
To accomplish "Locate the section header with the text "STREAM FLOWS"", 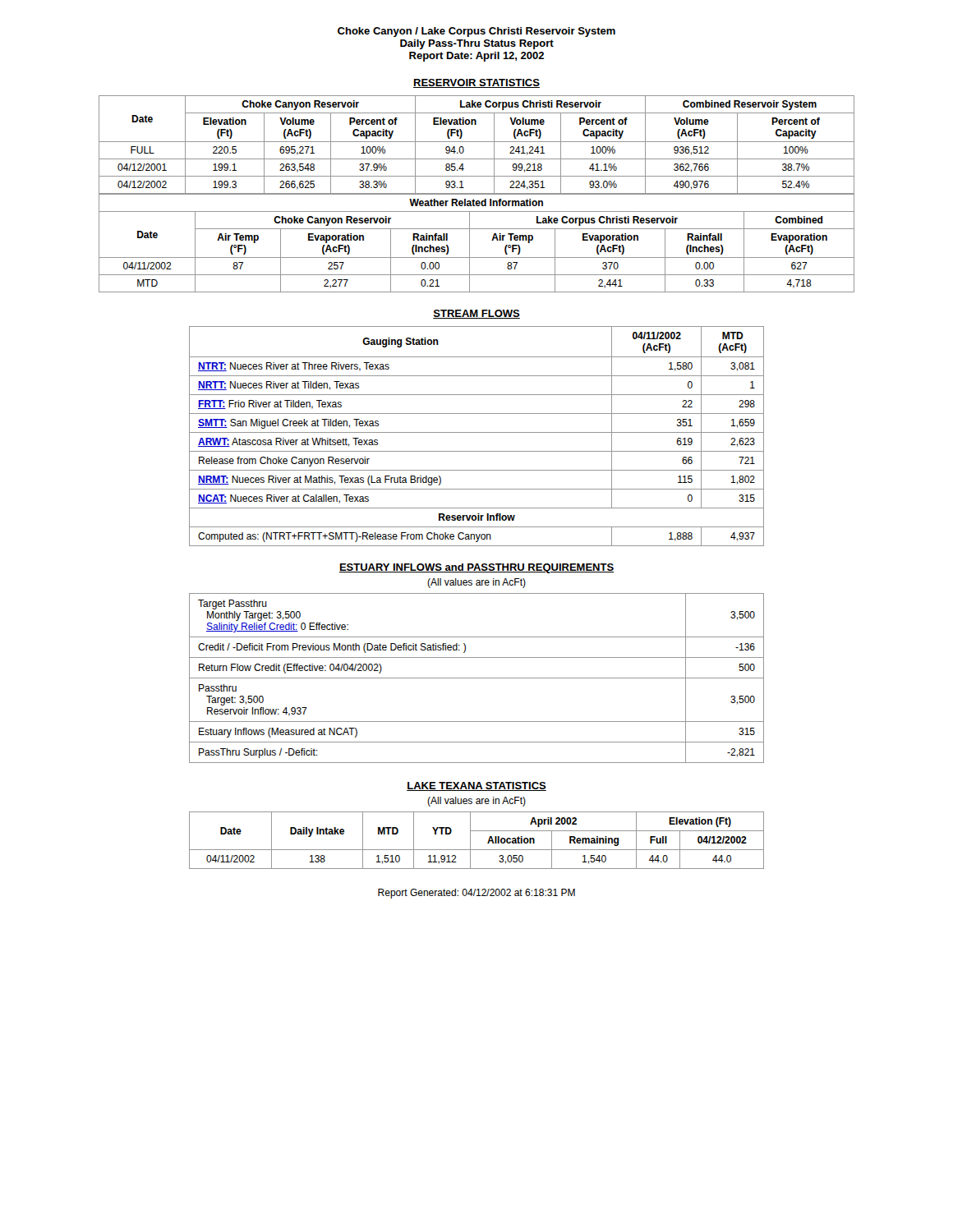I will coord(476,313).
